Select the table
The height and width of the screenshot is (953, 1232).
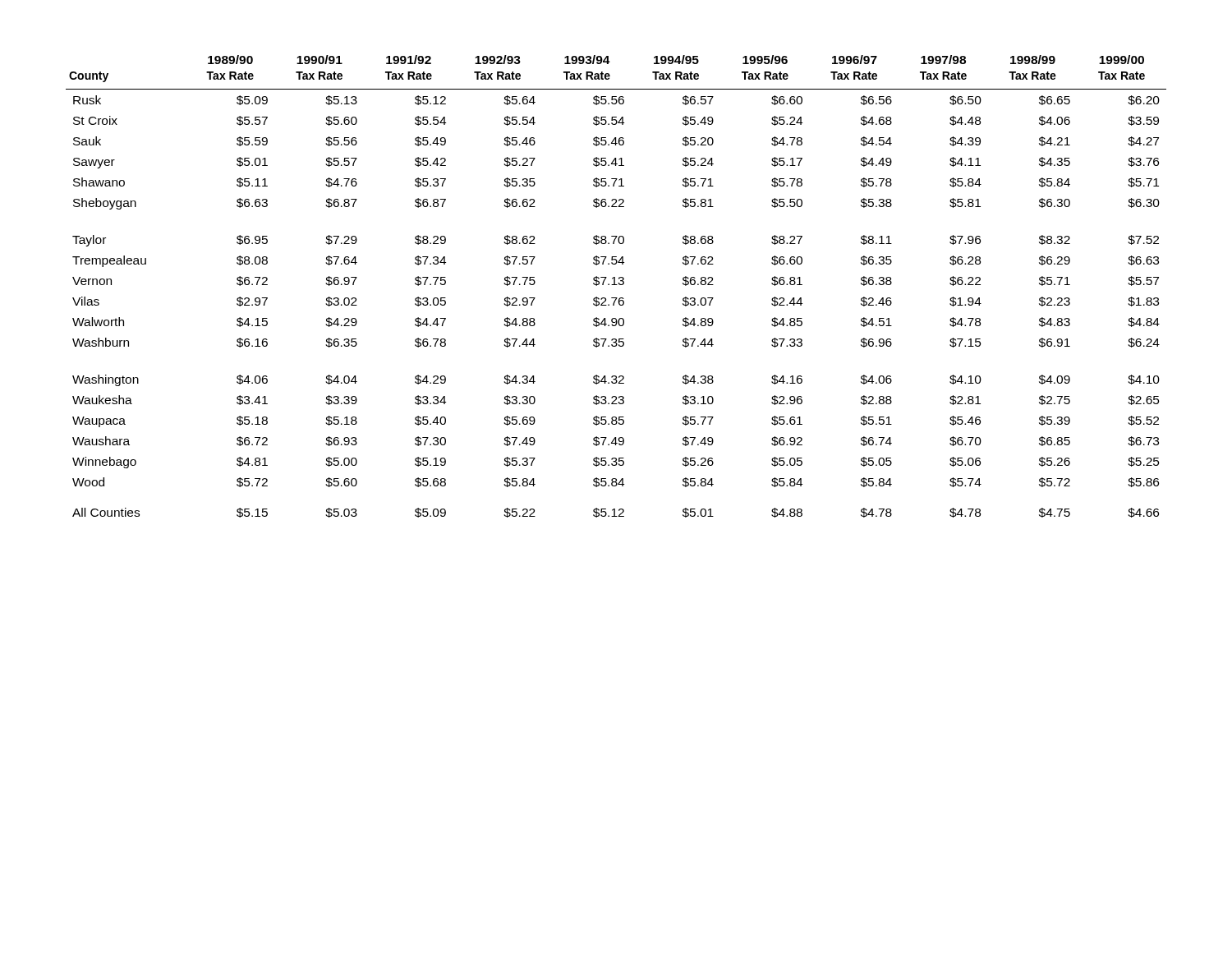616,286
